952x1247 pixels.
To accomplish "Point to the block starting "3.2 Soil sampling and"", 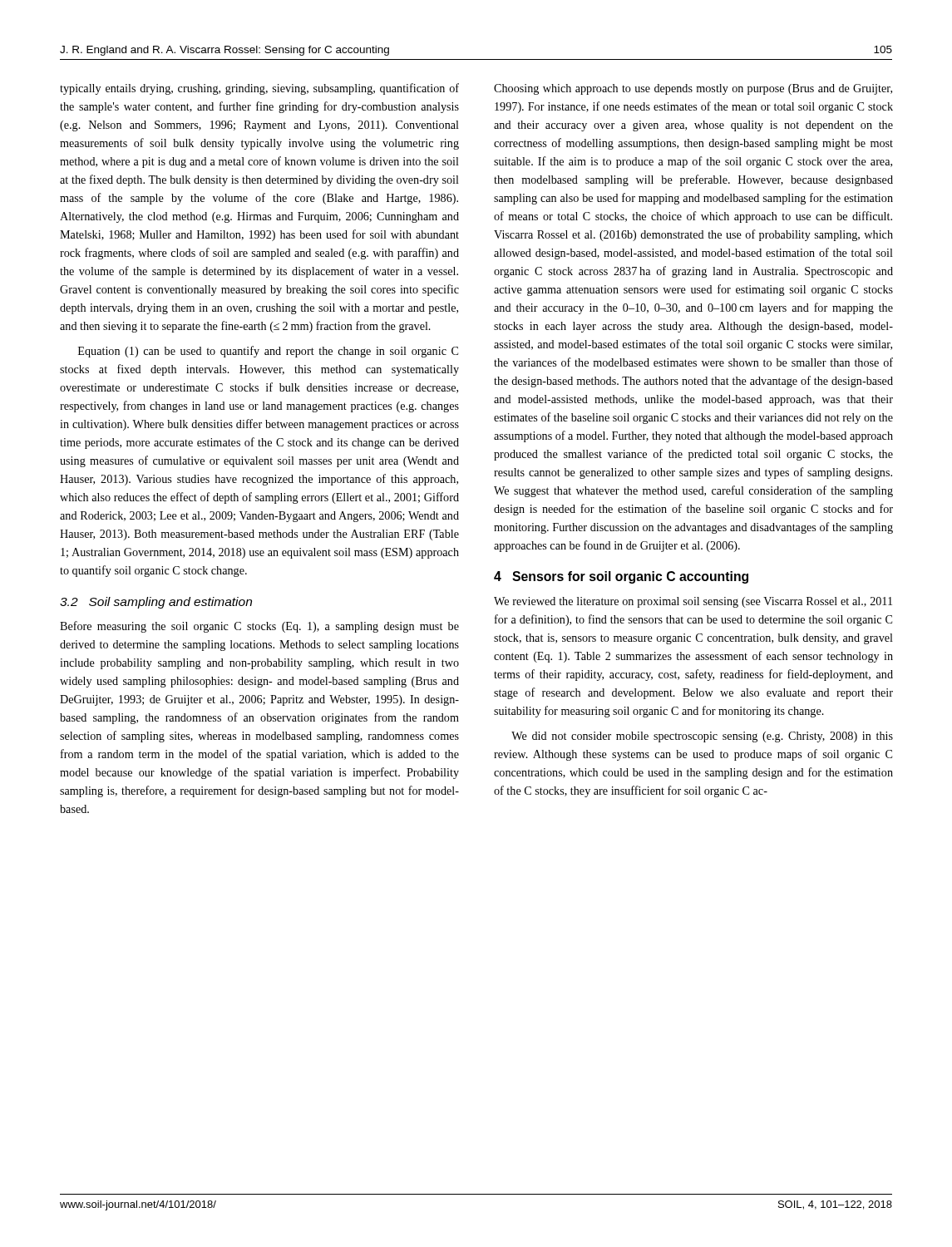I will [x=156, y=601].
